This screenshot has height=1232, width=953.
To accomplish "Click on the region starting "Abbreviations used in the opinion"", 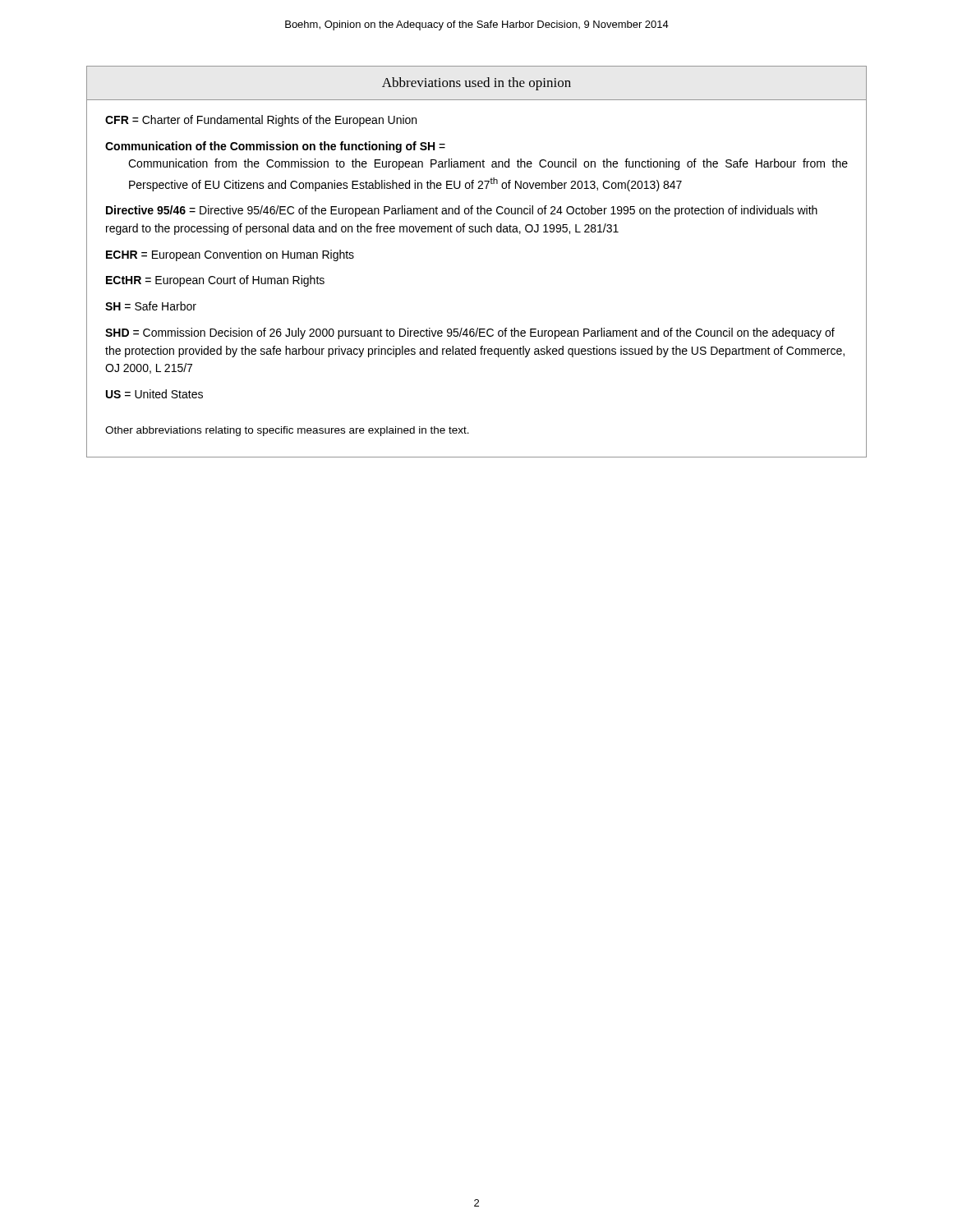I will point(476,83).
